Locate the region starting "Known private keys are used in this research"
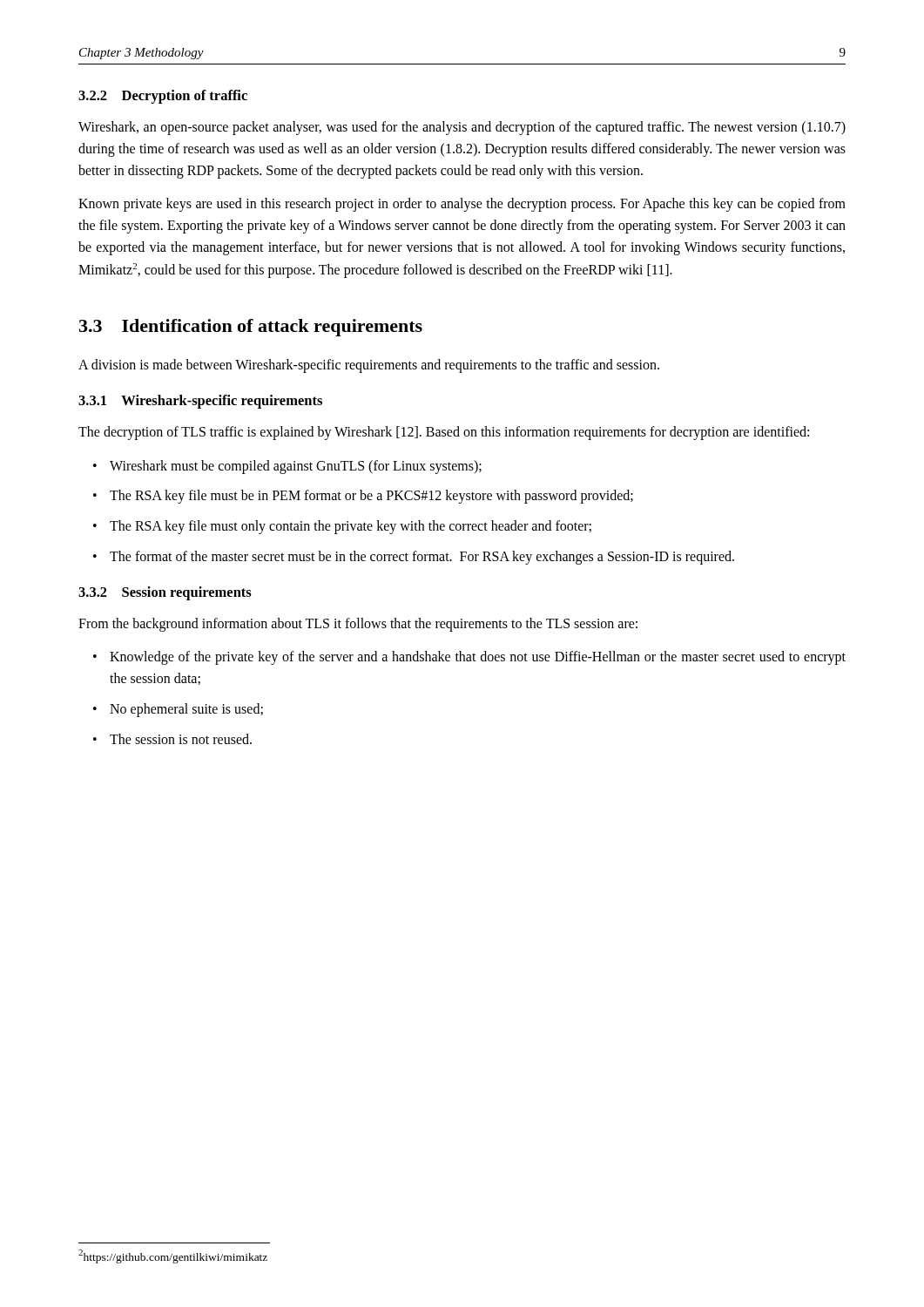 coord(462,238)
